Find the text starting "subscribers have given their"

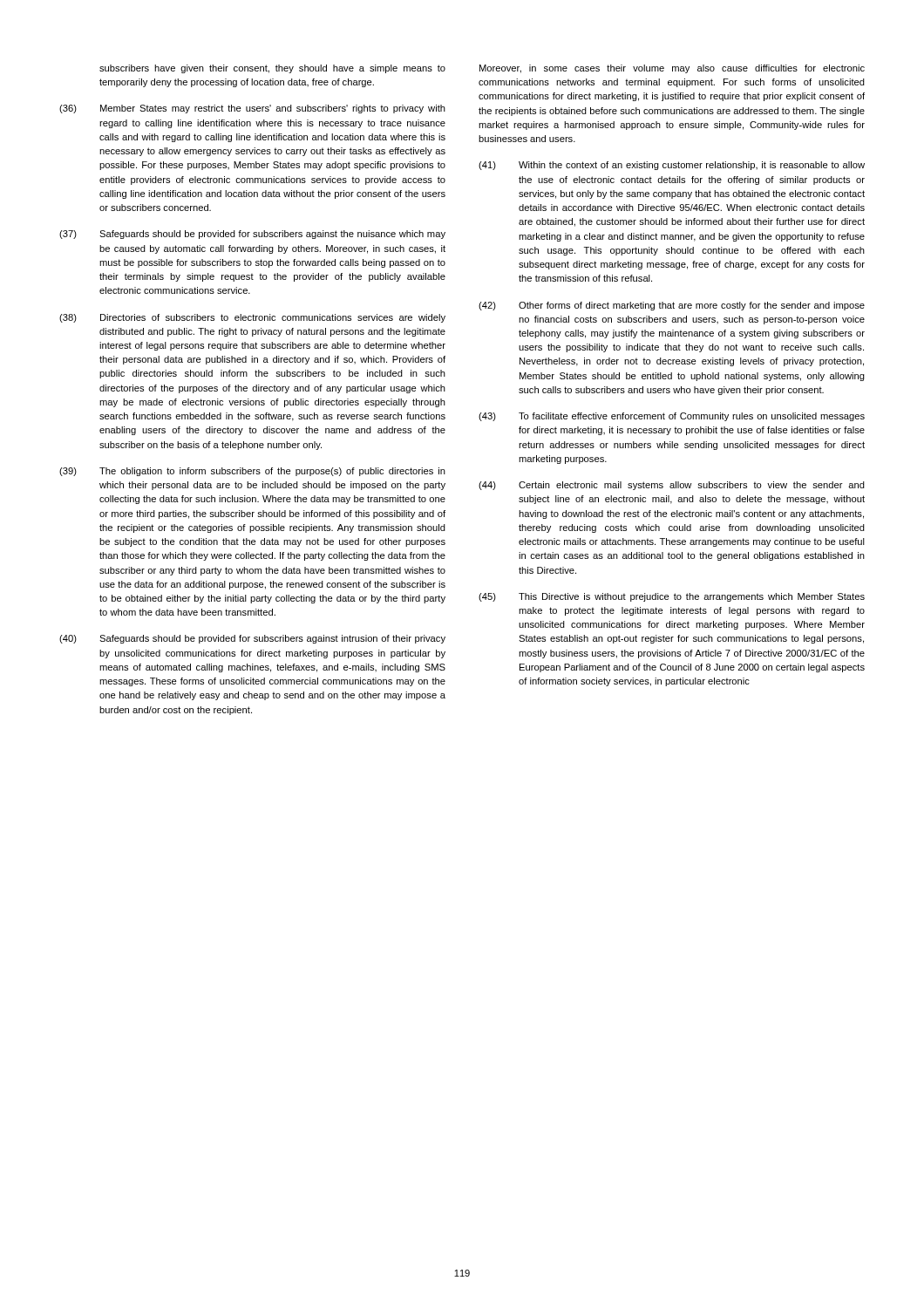pyautogui.click(x=272, y=75)
